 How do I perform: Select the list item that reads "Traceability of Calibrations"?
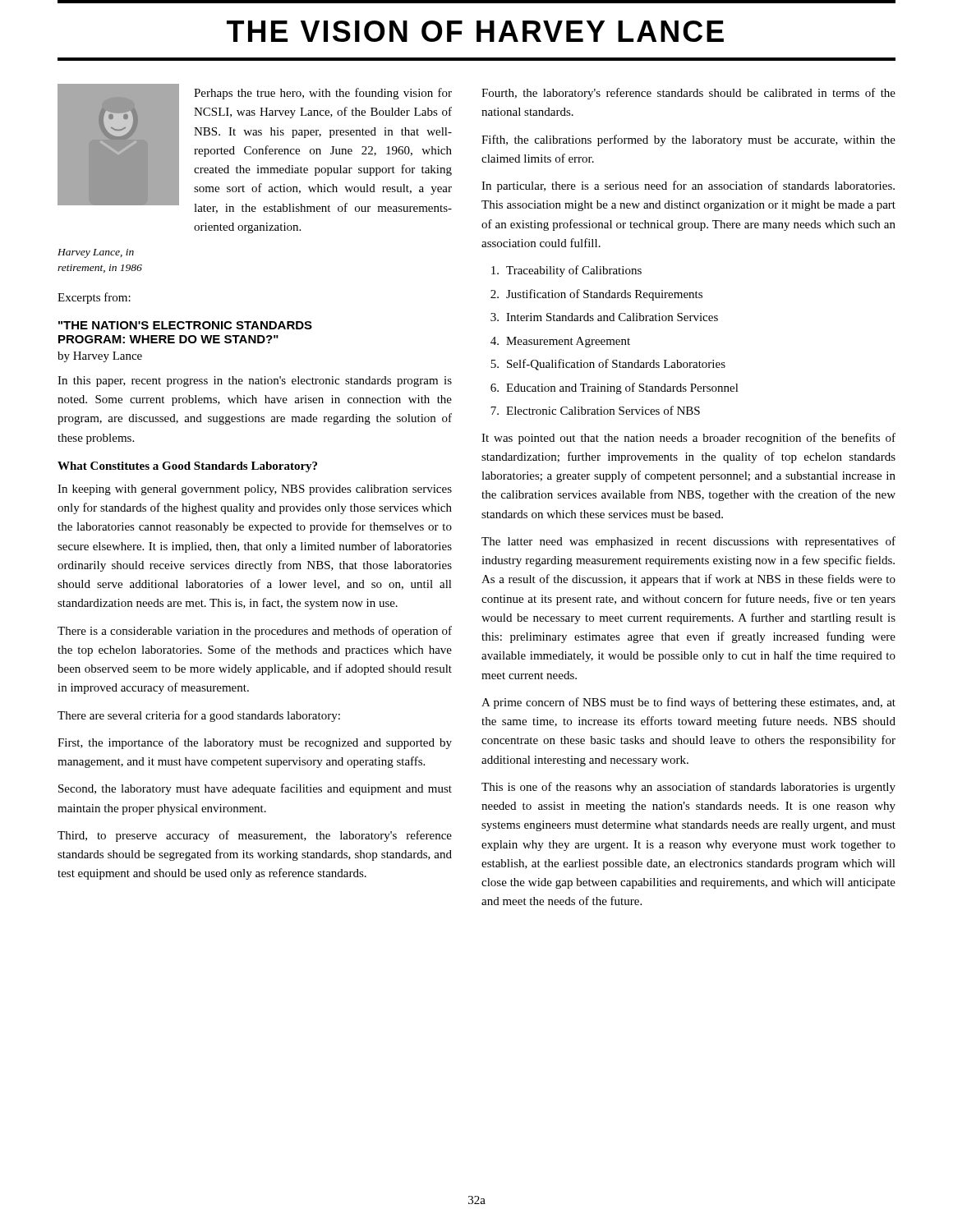click(562, 270)
